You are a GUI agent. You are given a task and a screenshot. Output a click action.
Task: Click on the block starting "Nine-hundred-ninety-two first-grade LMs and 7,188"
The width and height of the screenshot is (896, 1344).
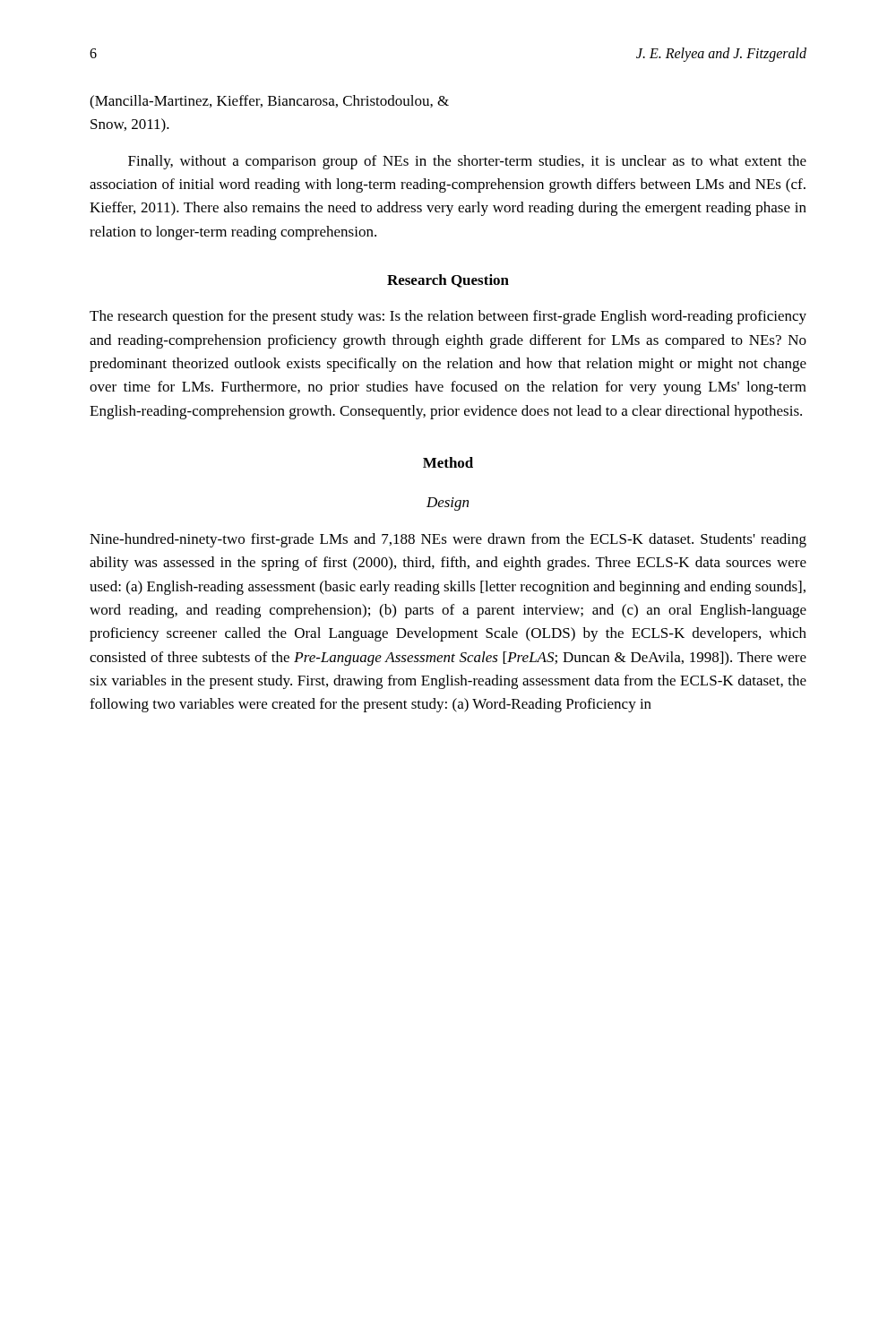coord(448,621)
